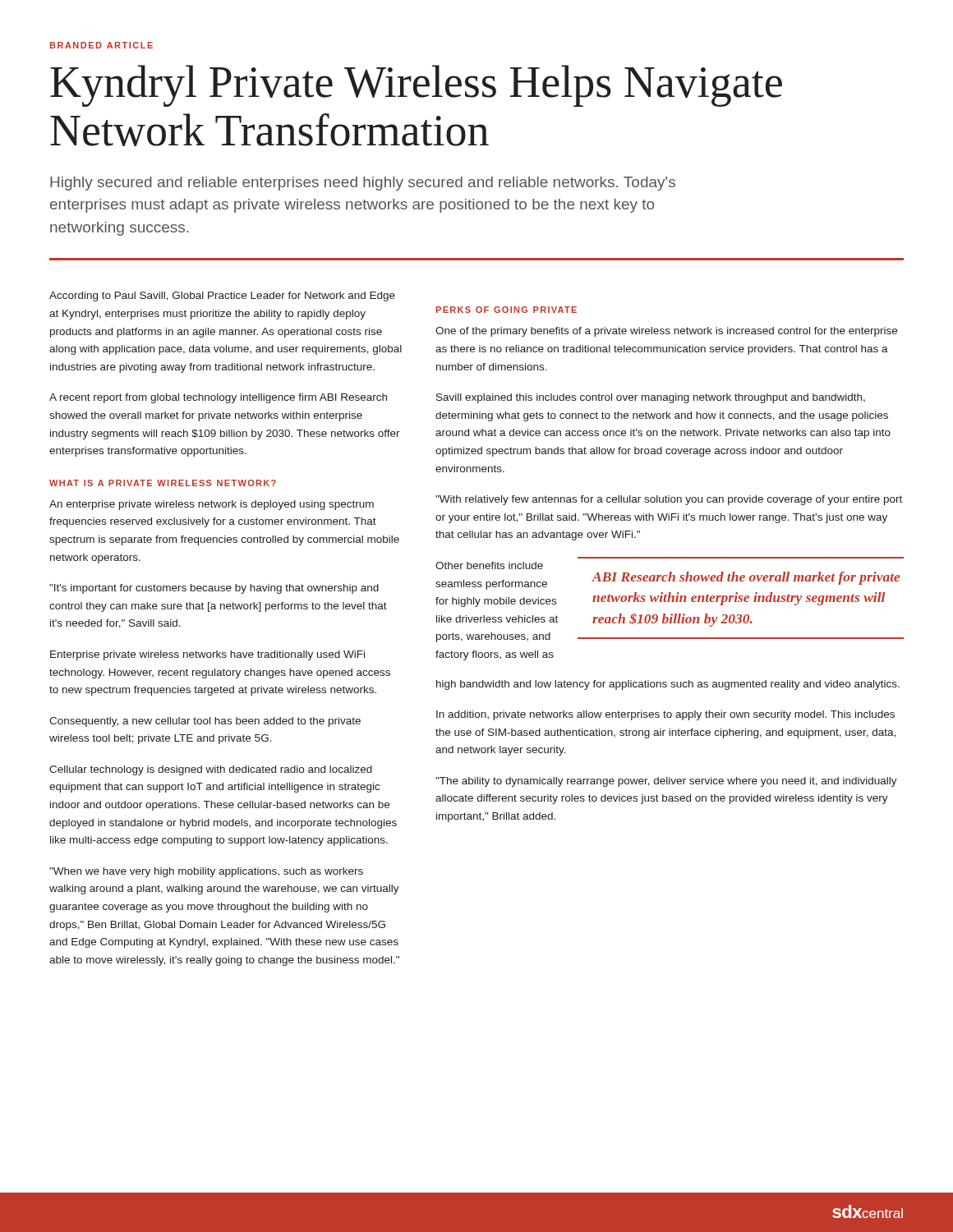Viewport: 953px width, 1232px height.
Task: Navigate to the region starting "In addition, private"
Action: (670, 732)
